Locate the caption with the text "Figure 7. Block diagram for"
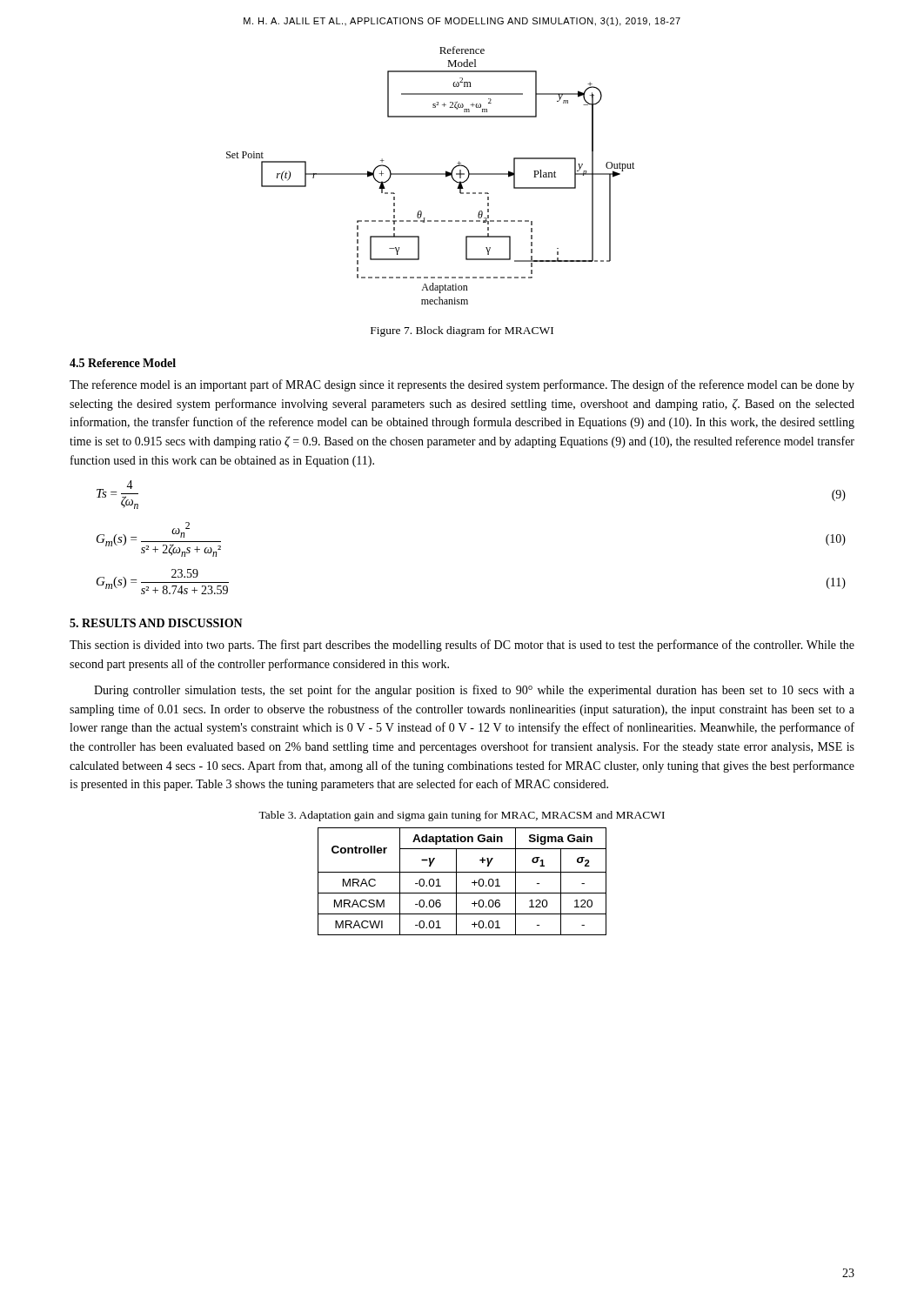 point(462,330)
